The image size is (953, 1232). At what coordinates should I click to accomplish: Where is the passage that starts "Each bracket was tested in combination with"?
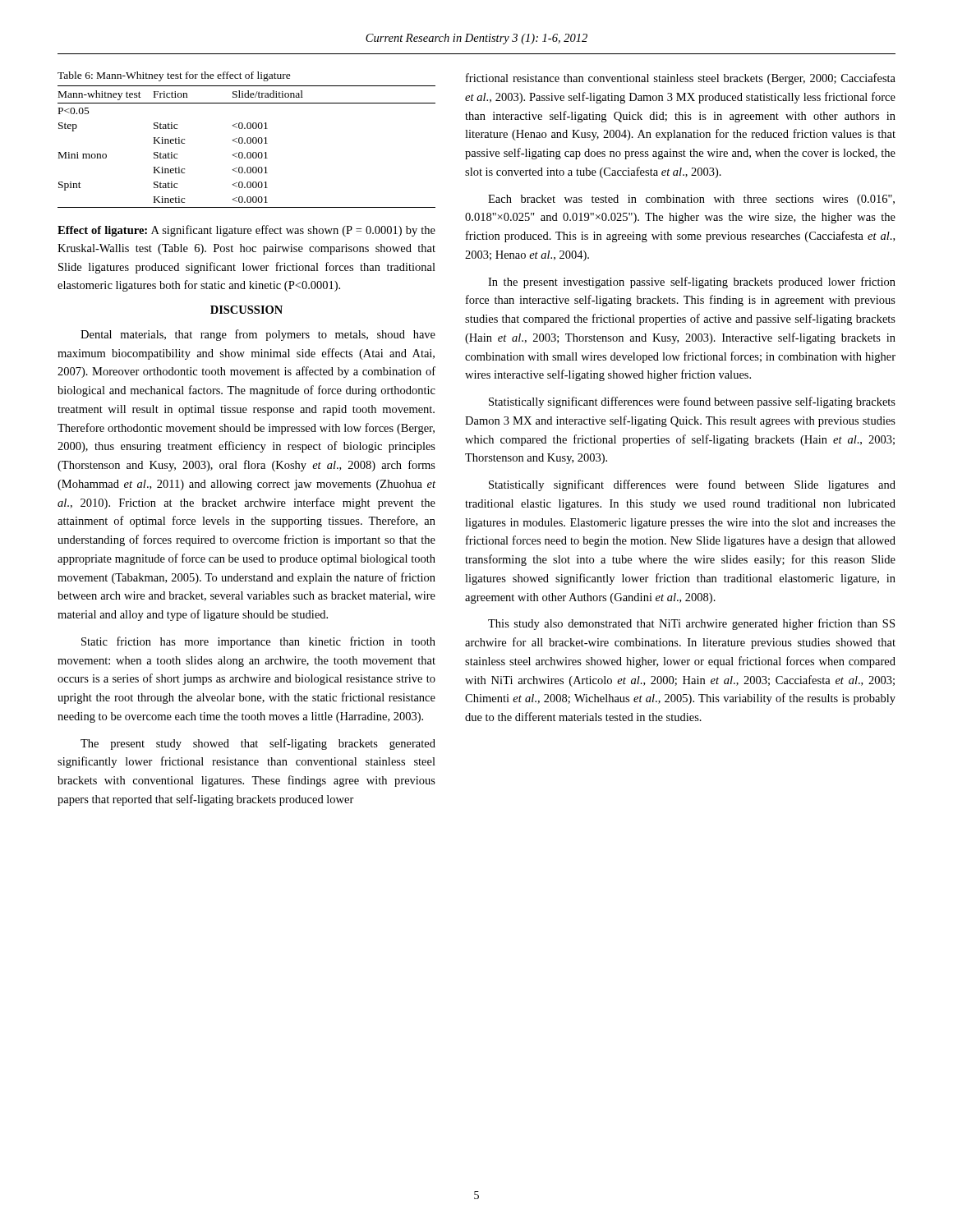(x=680, y=226)
